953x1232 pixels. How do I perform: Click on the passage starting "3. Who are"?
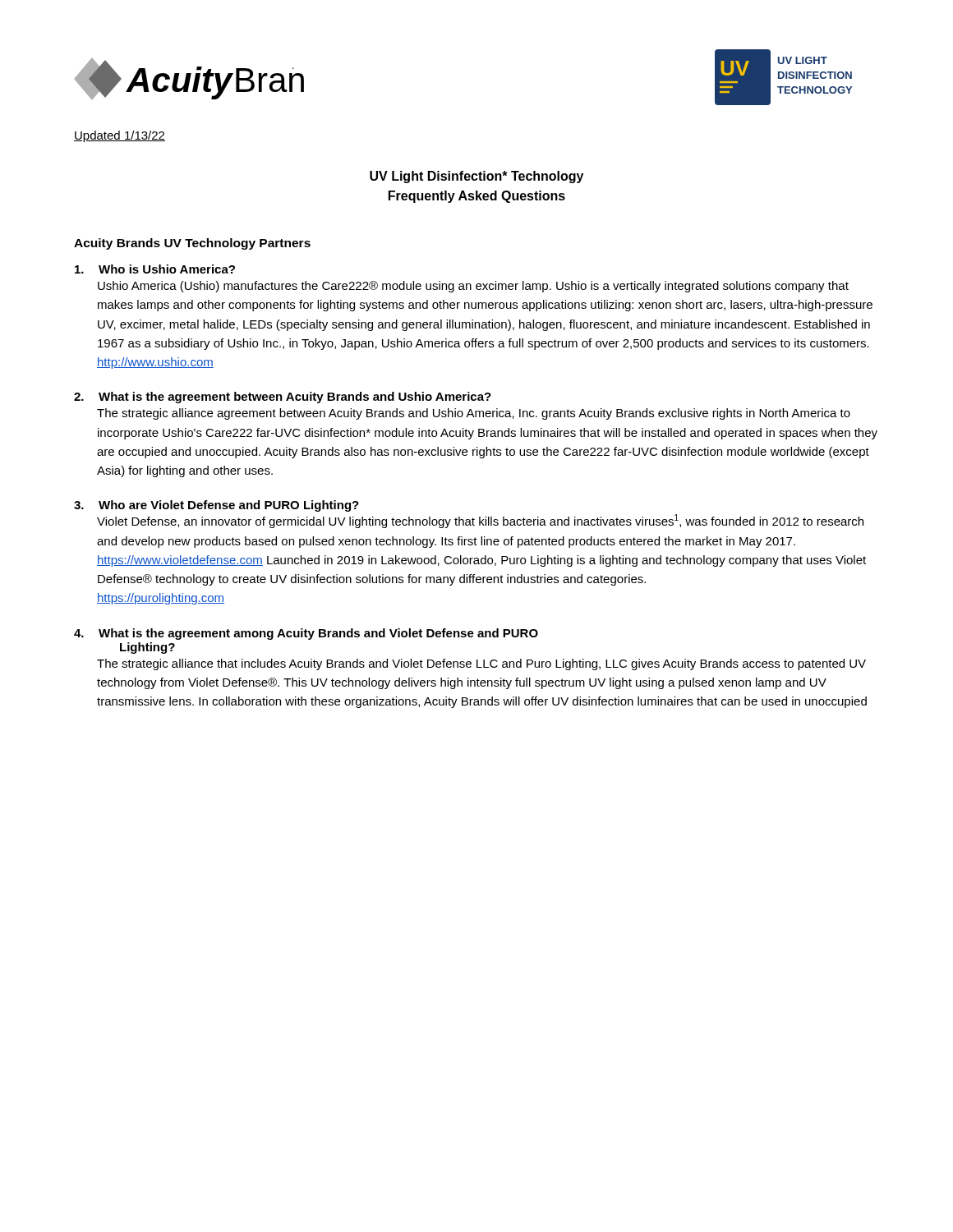[x=476, y=553]
